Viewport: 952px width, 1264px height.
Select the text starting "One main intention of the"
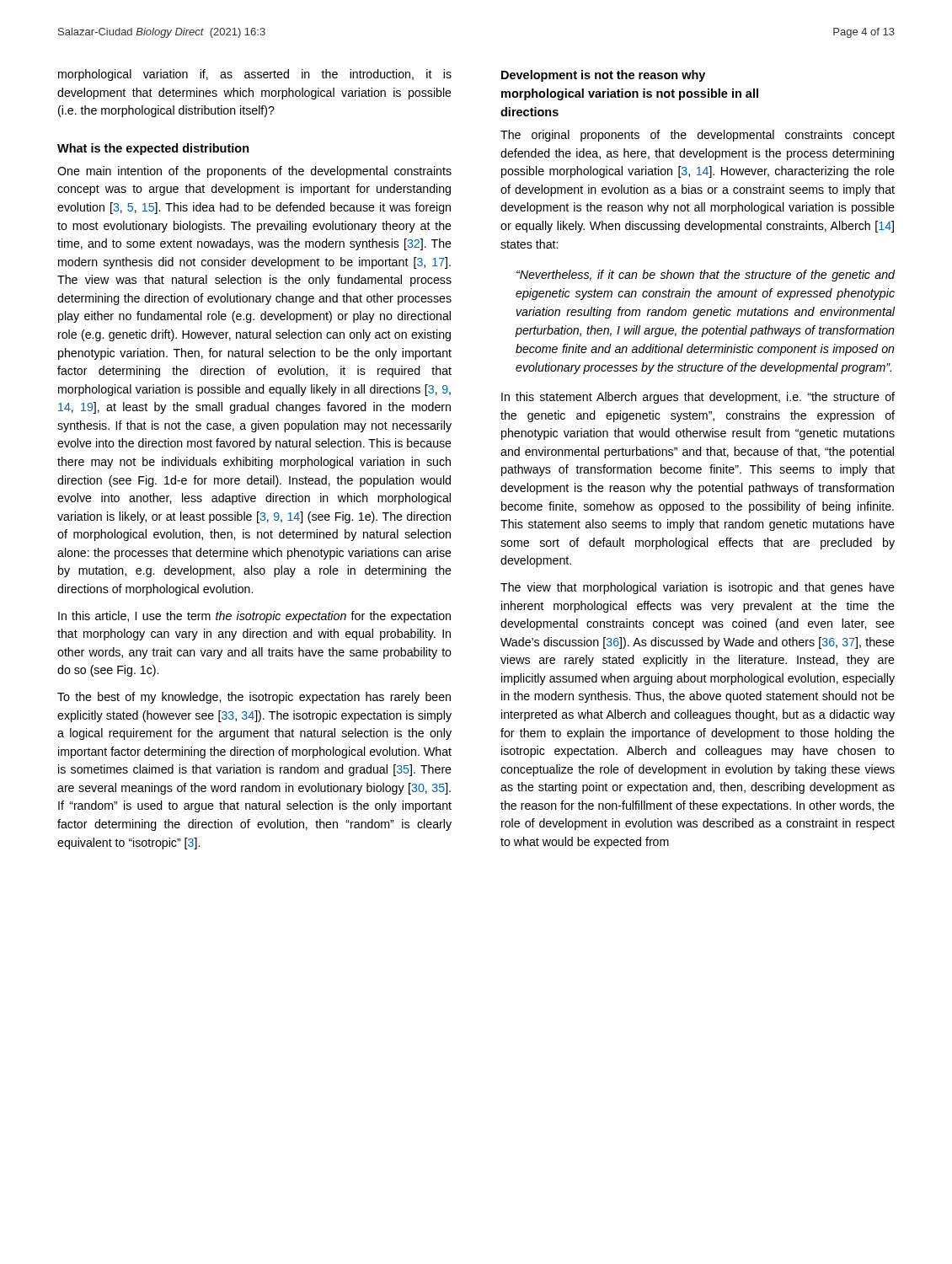tap(254, 507)
